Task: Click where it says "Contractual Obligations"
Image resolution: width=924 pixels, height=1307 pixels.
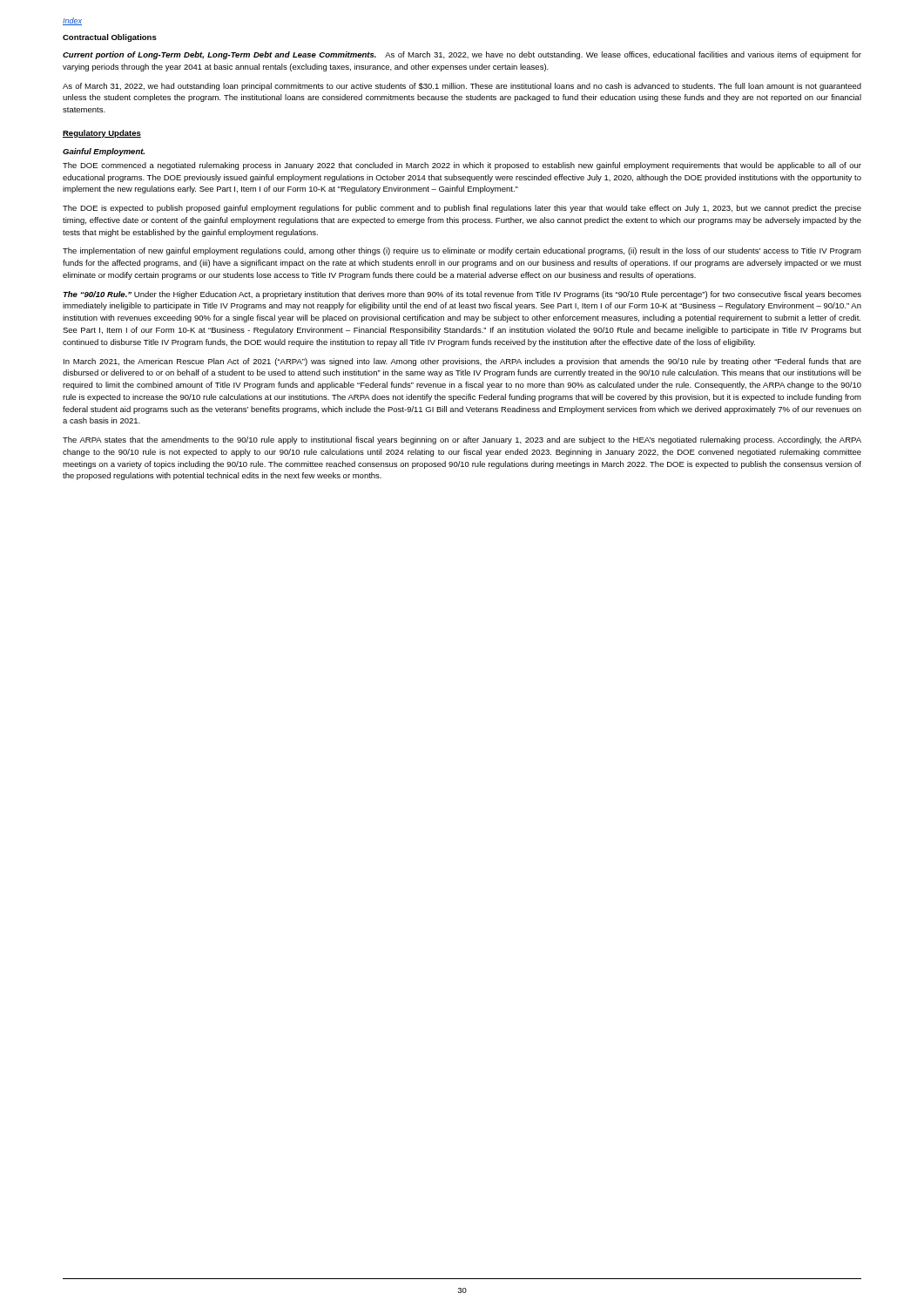Action: [110, 37]
